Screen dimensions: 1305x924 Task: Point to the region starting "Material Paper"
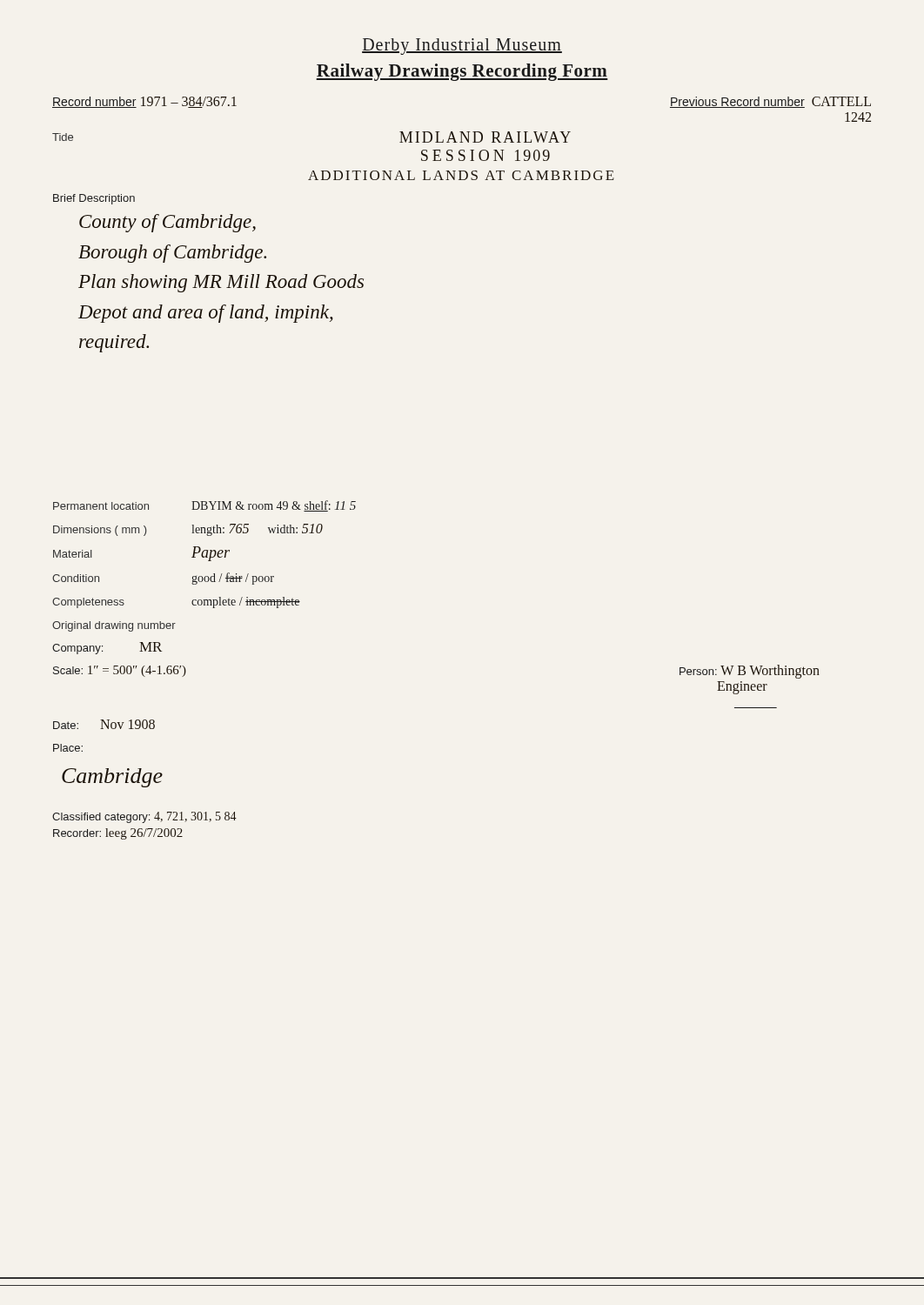click(69, 554)
